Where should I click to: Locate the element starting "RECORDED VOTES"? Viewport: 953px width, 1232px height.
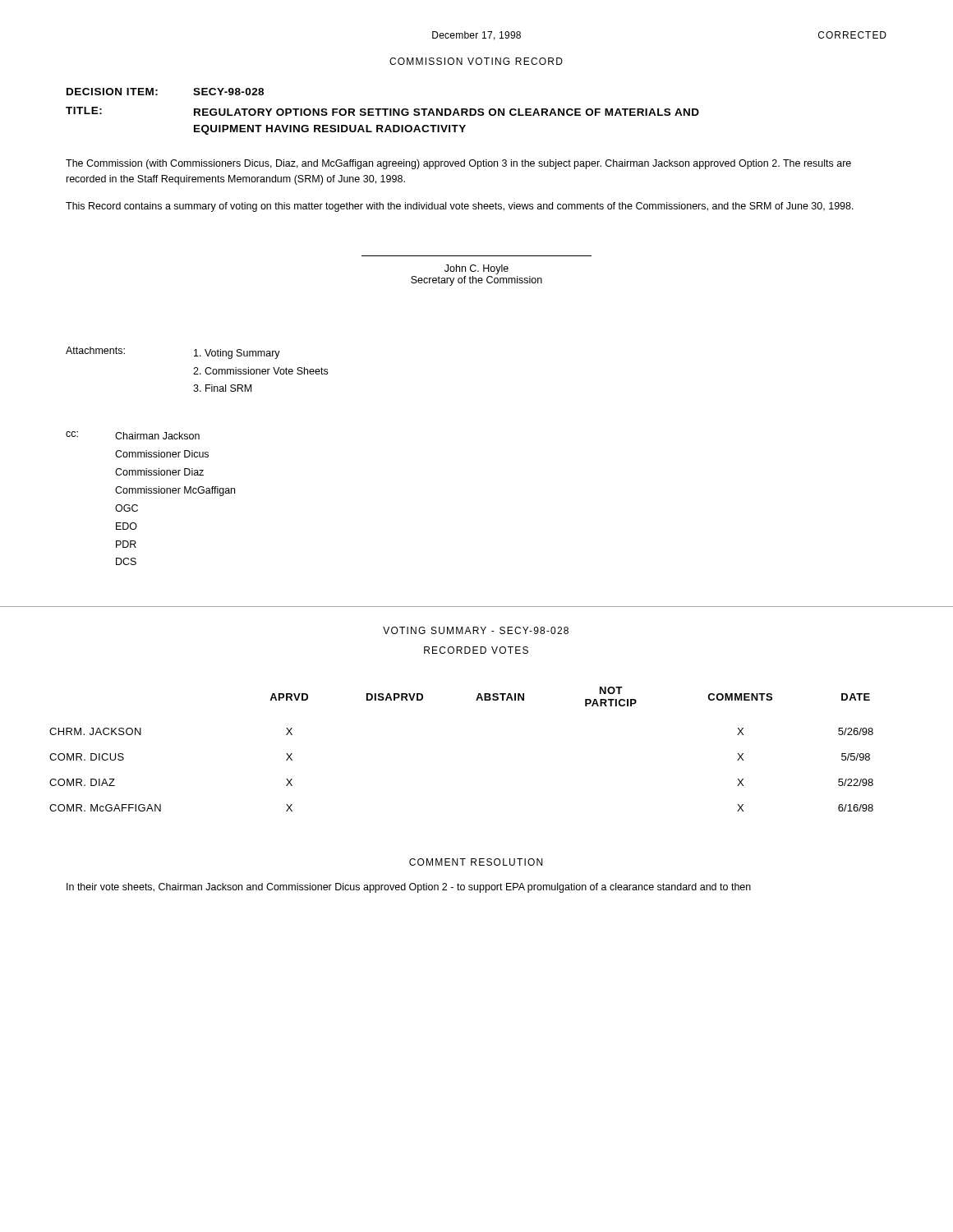[476, 651]
